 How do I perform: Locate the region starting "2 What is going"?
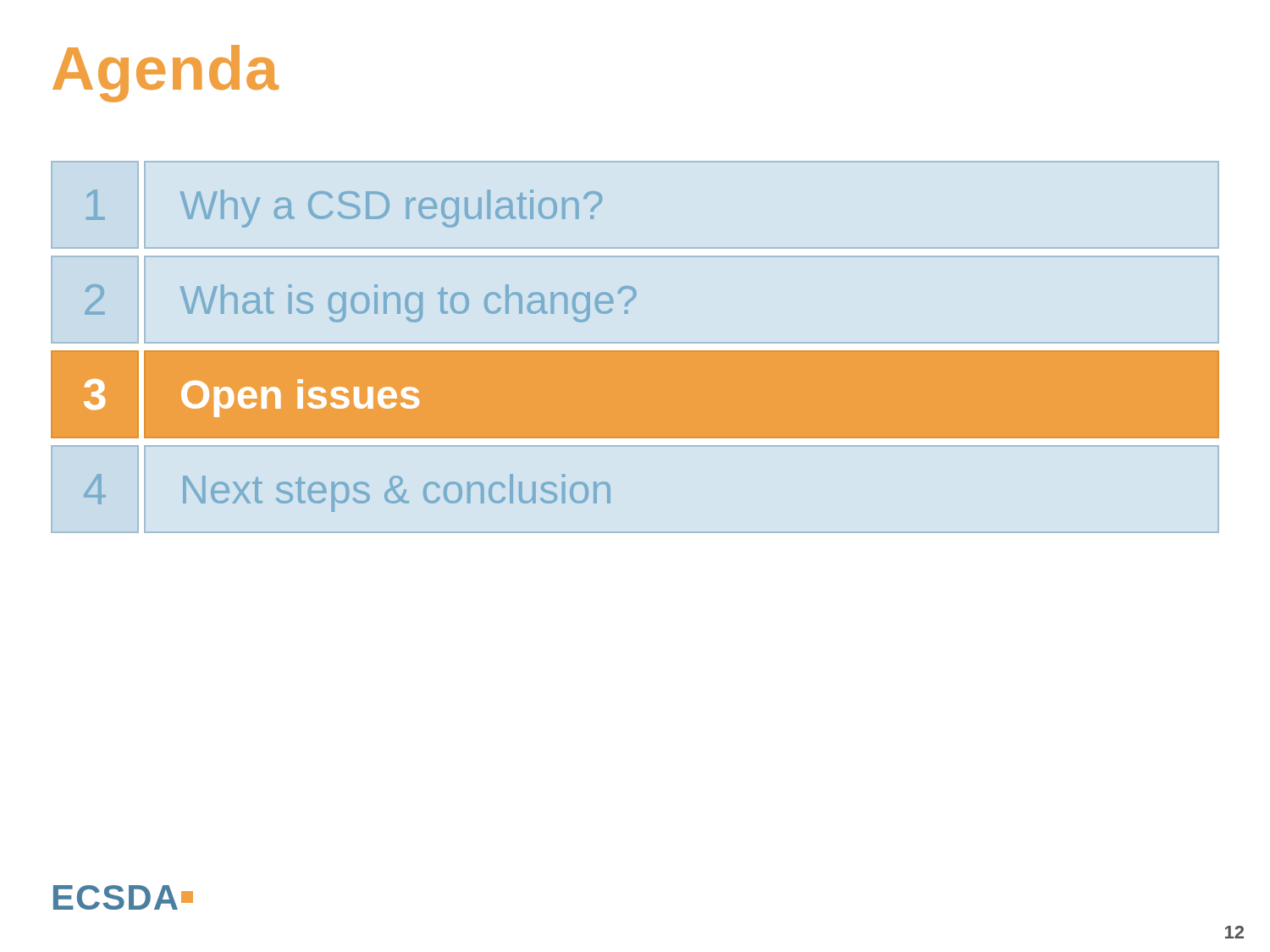click(x=635, y=300)
